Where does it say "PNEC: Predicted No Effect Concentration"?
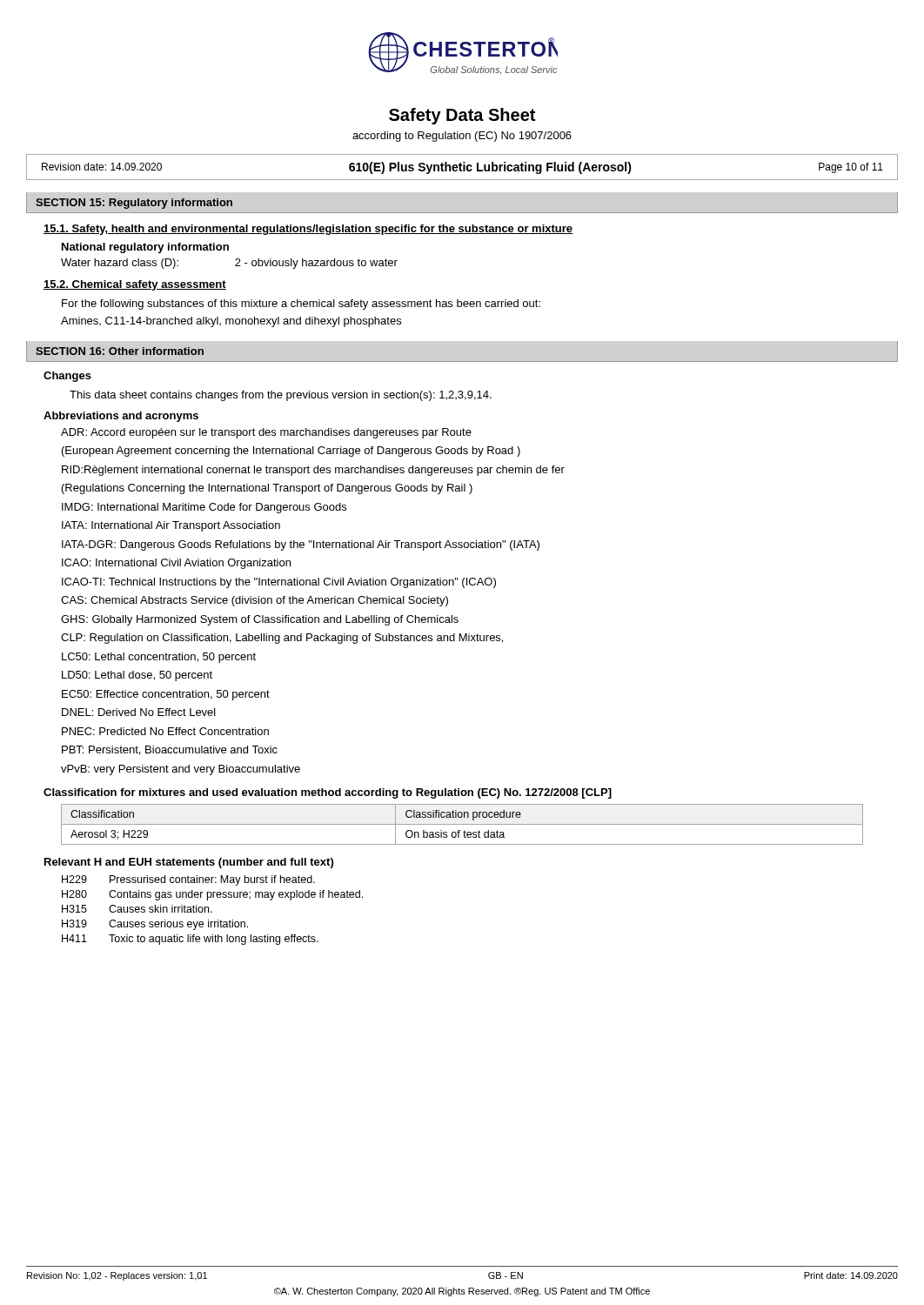This screenshot has height=1305, width=924. [165, 731]
